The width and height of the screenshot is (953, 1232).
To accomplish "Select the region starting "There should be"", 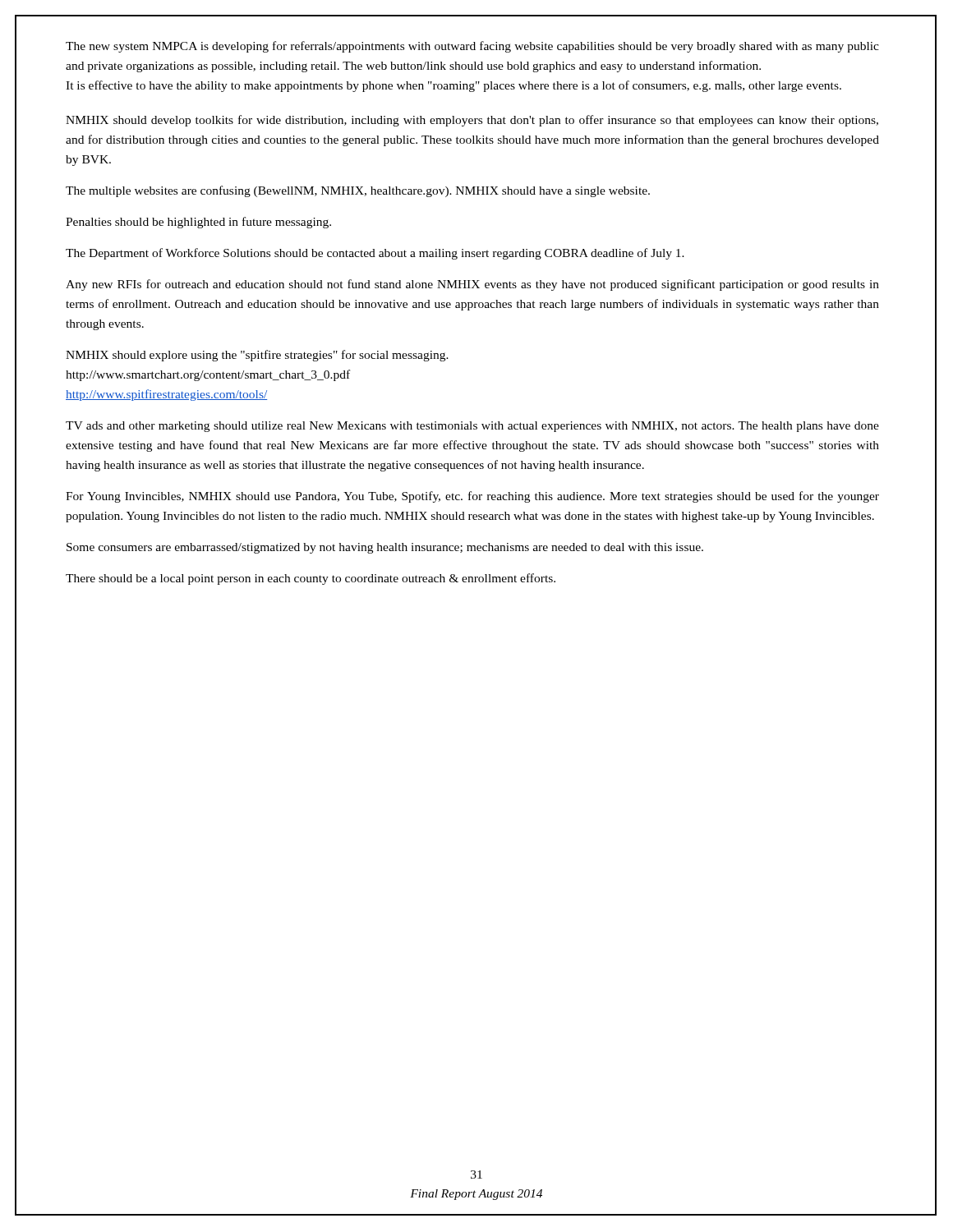I will point(472,579).
